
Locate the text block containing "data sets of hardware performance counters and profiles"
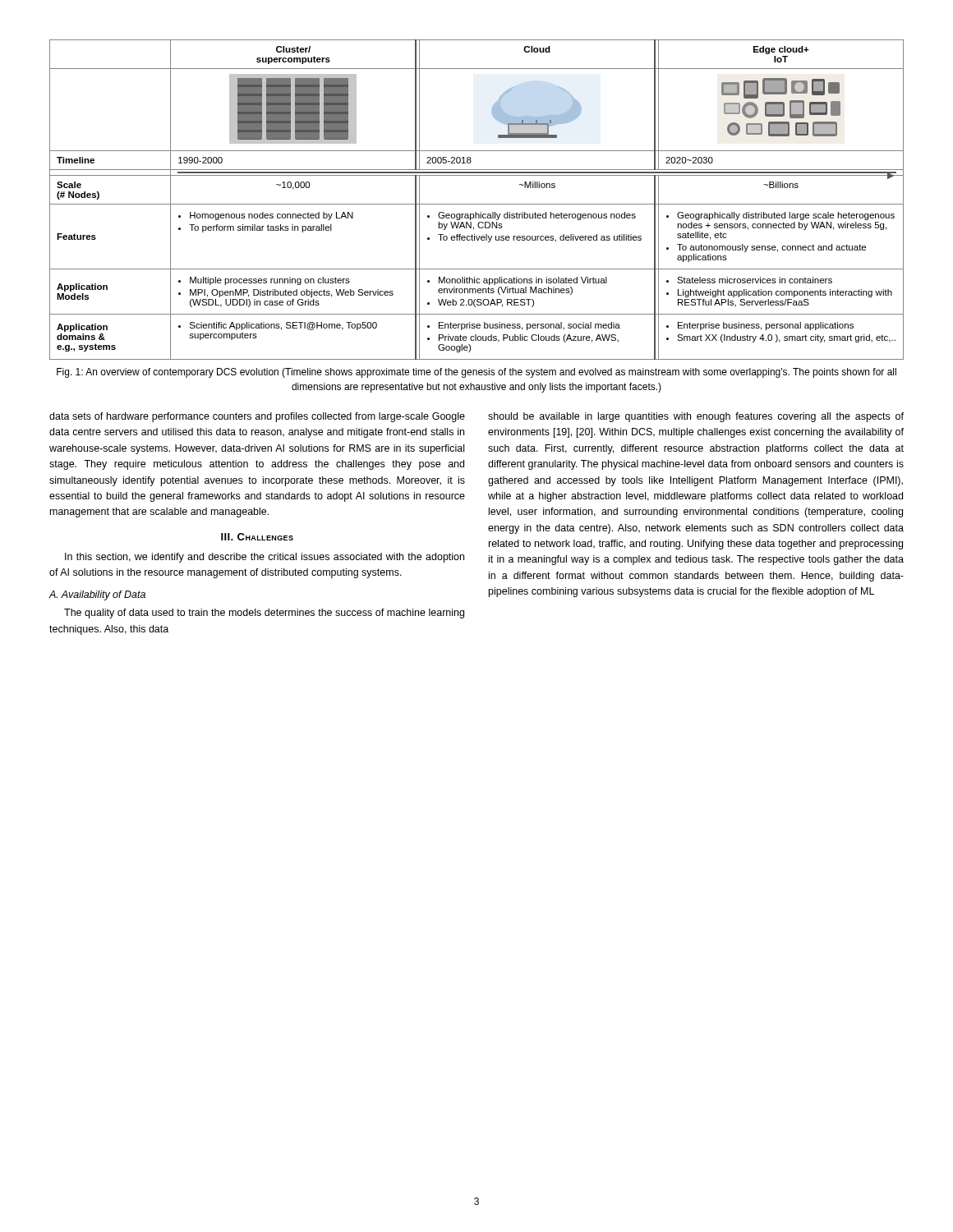[x=257, y=464]
